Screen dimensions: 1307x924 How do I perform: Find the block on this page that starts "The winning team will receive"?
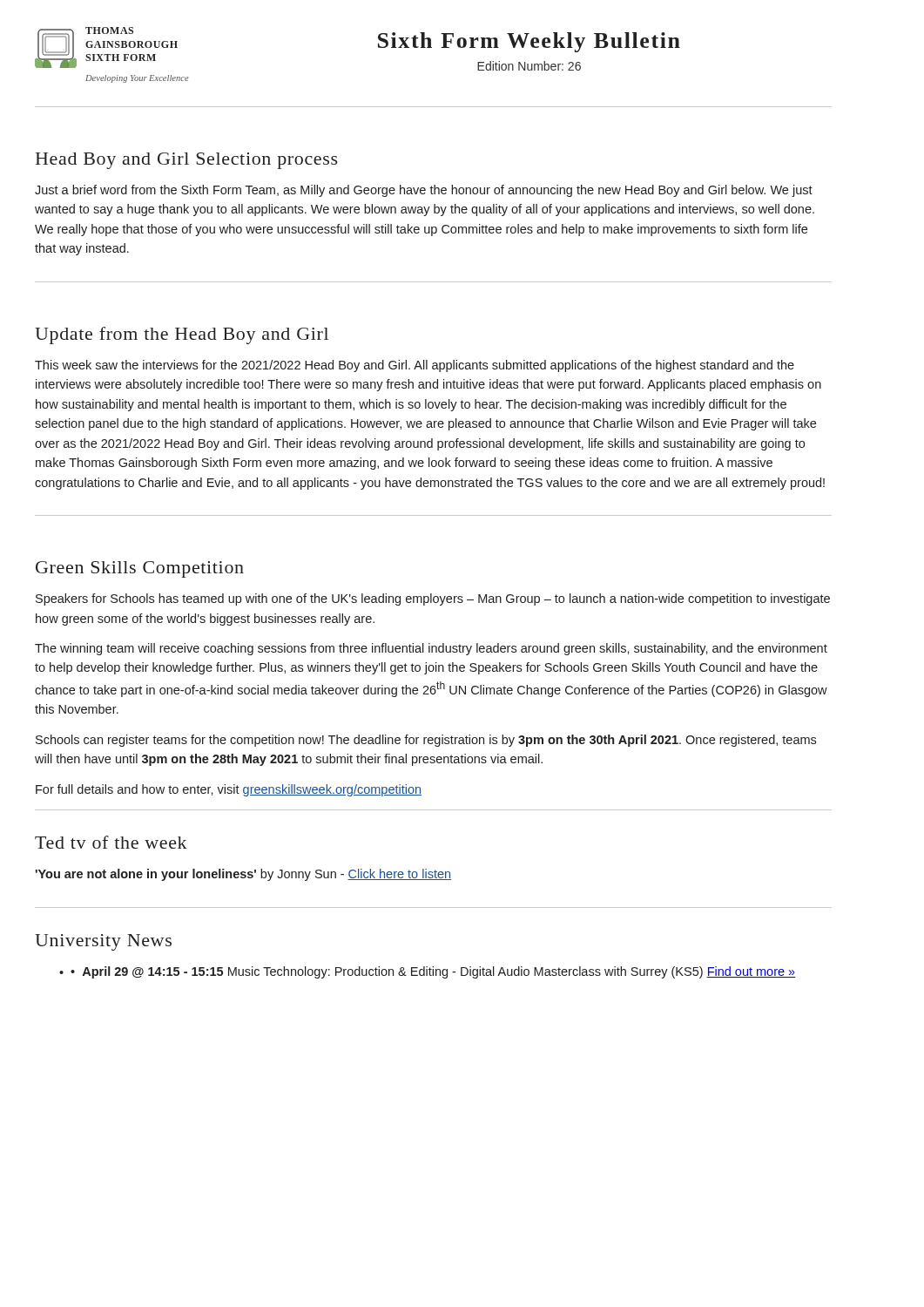point(431,679)
